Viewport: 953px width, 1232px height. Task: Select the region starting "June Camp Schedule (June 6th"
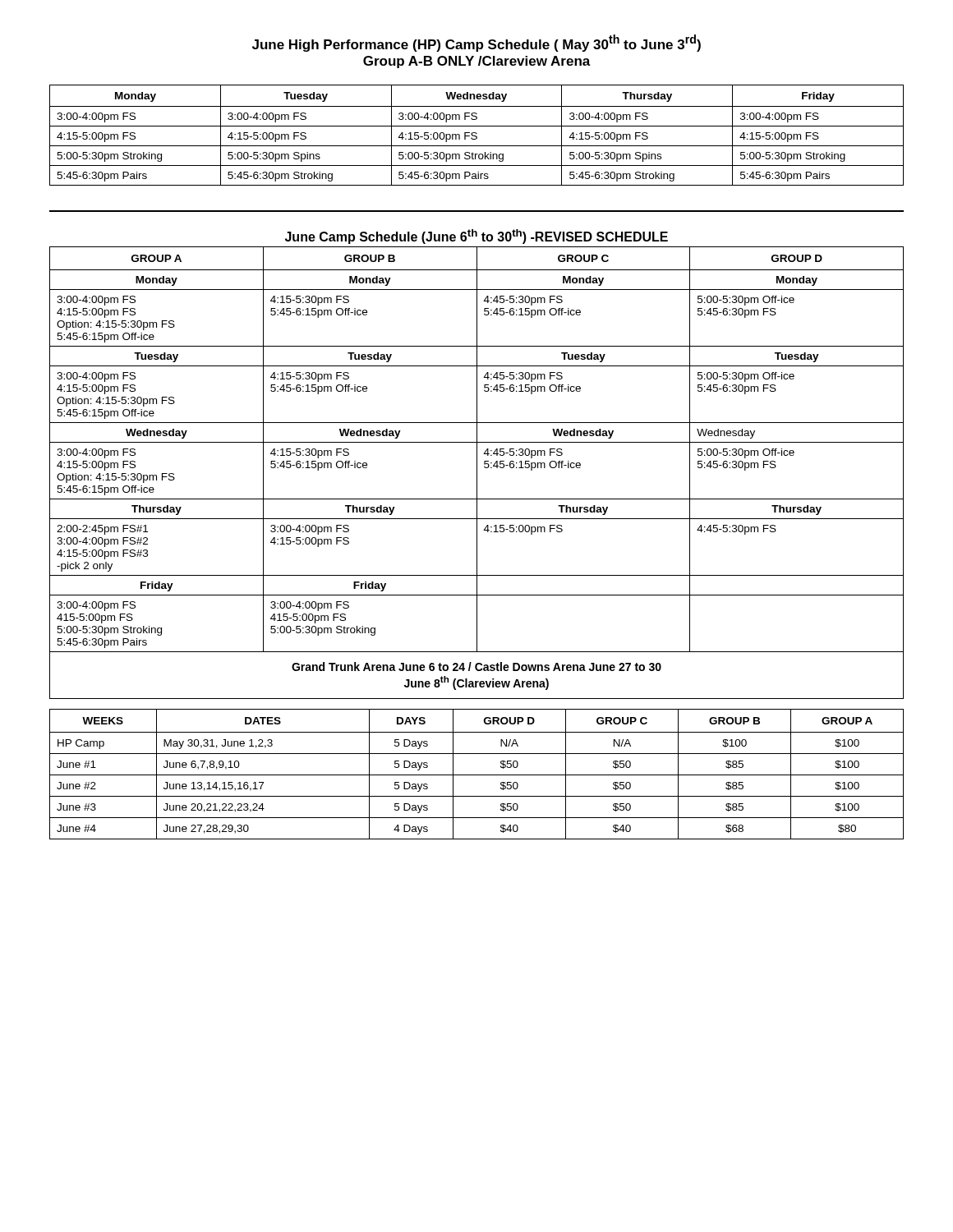coord(476,235)
